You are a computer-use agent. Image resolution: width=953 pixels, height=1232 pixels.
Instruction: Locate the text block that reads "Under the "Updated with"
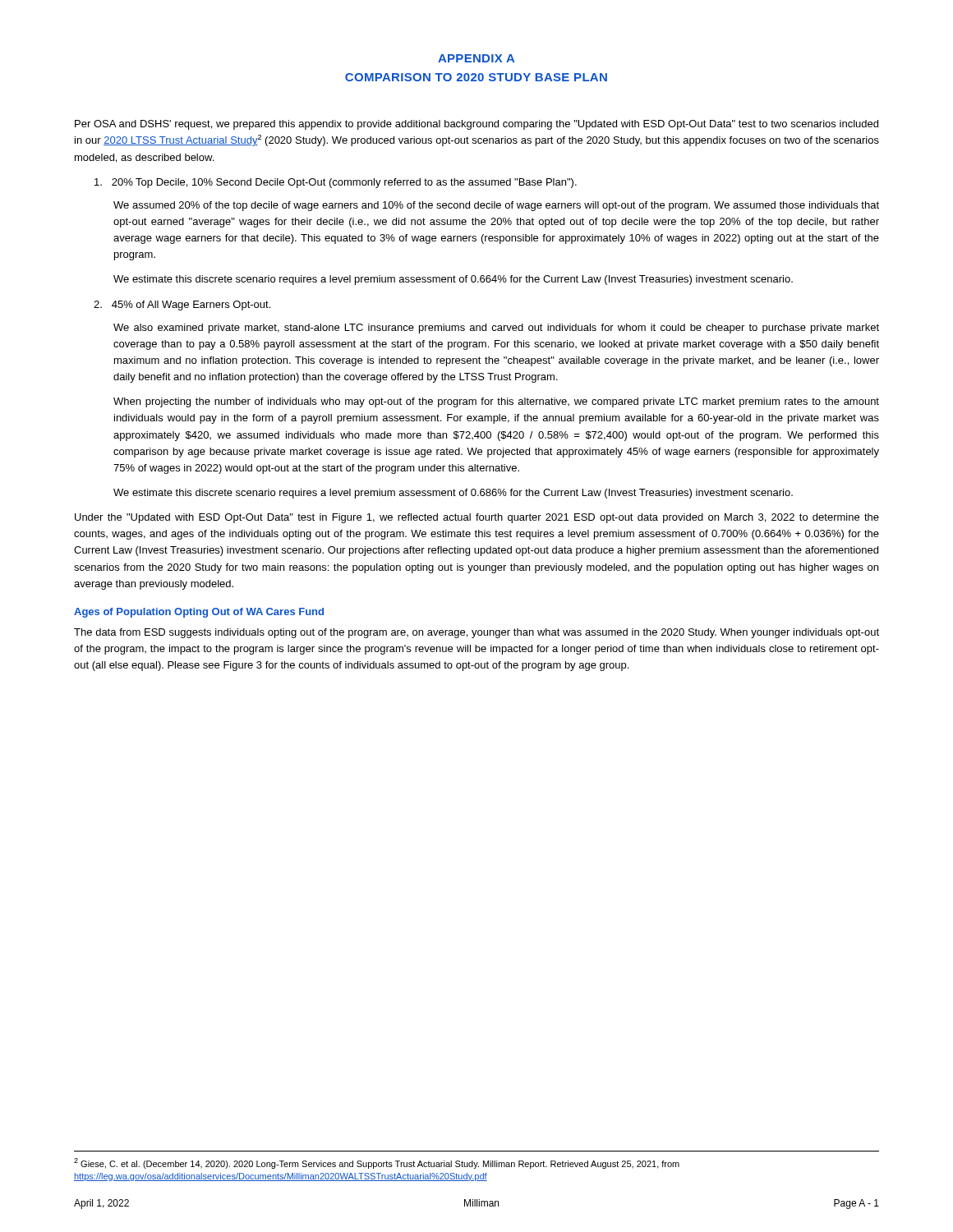tap(476, 550)
